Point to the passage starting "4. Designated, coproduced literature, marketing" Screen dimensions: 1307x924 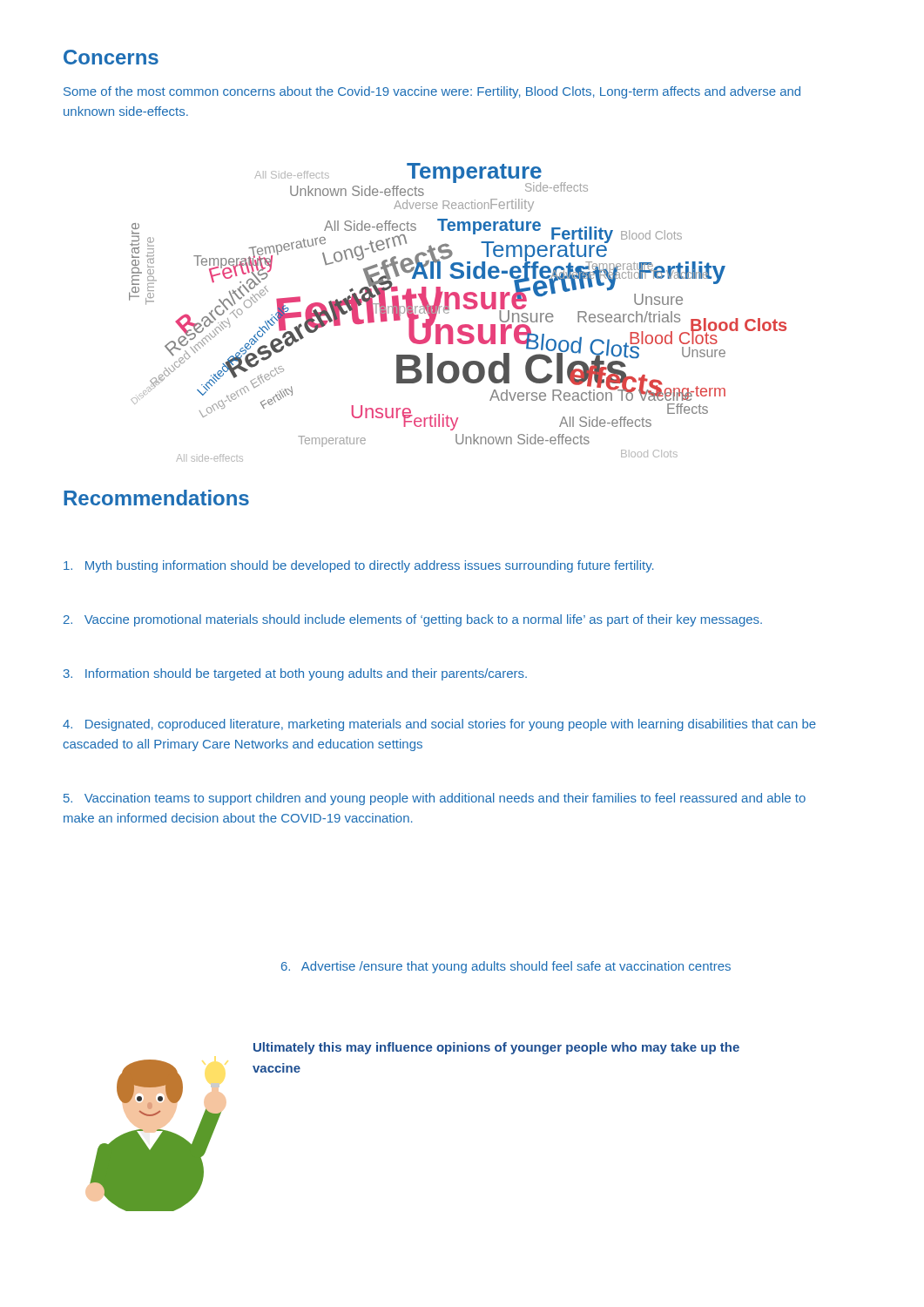click(x=439, y=733)
